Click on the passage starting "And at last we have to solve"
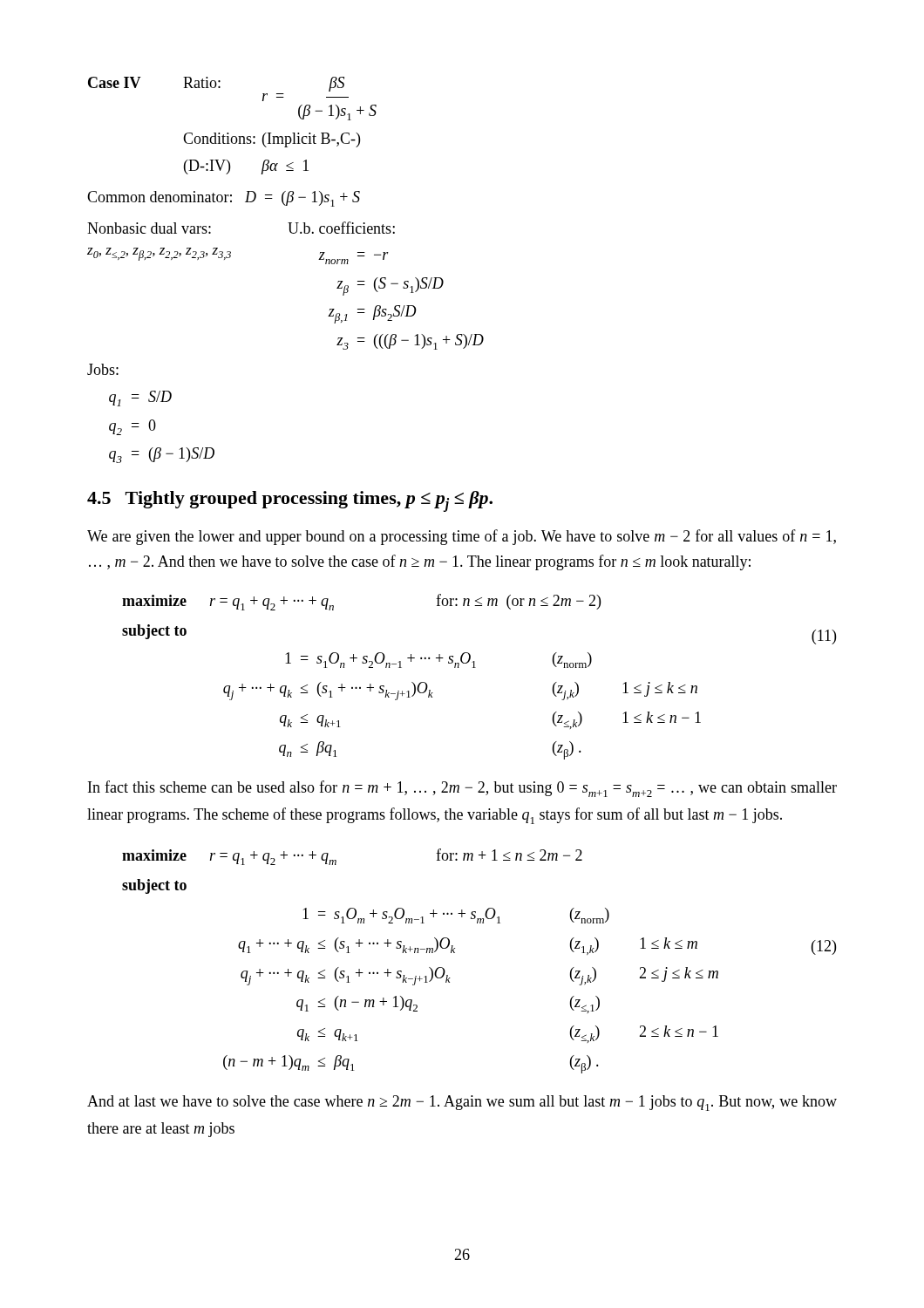The height and width of the screenshot is (1308, 924). tap(462, 1115)
